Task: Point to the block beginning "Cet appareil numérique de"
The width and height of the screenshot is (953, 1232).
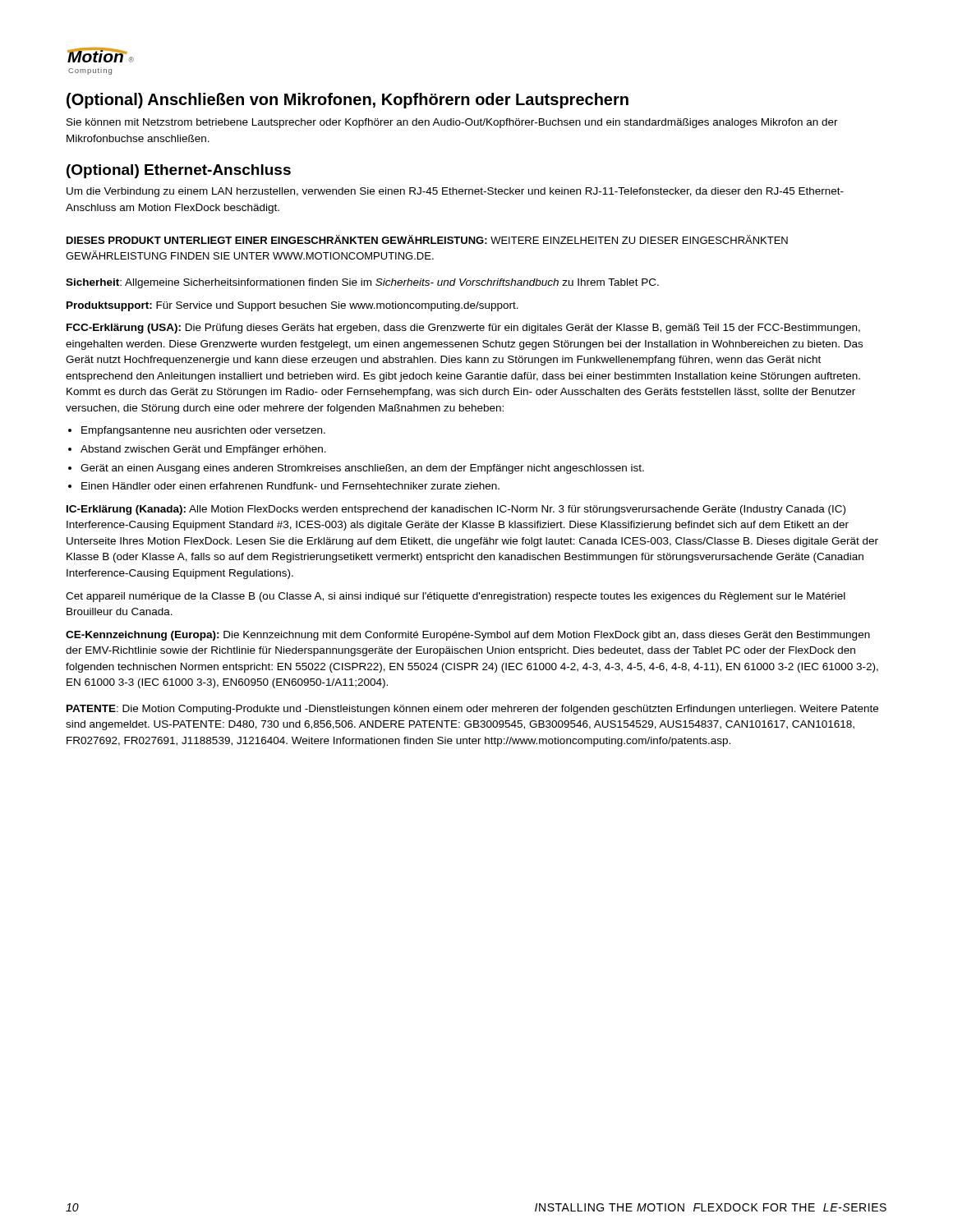Action: pyautogui.click(x=476, y=604)
